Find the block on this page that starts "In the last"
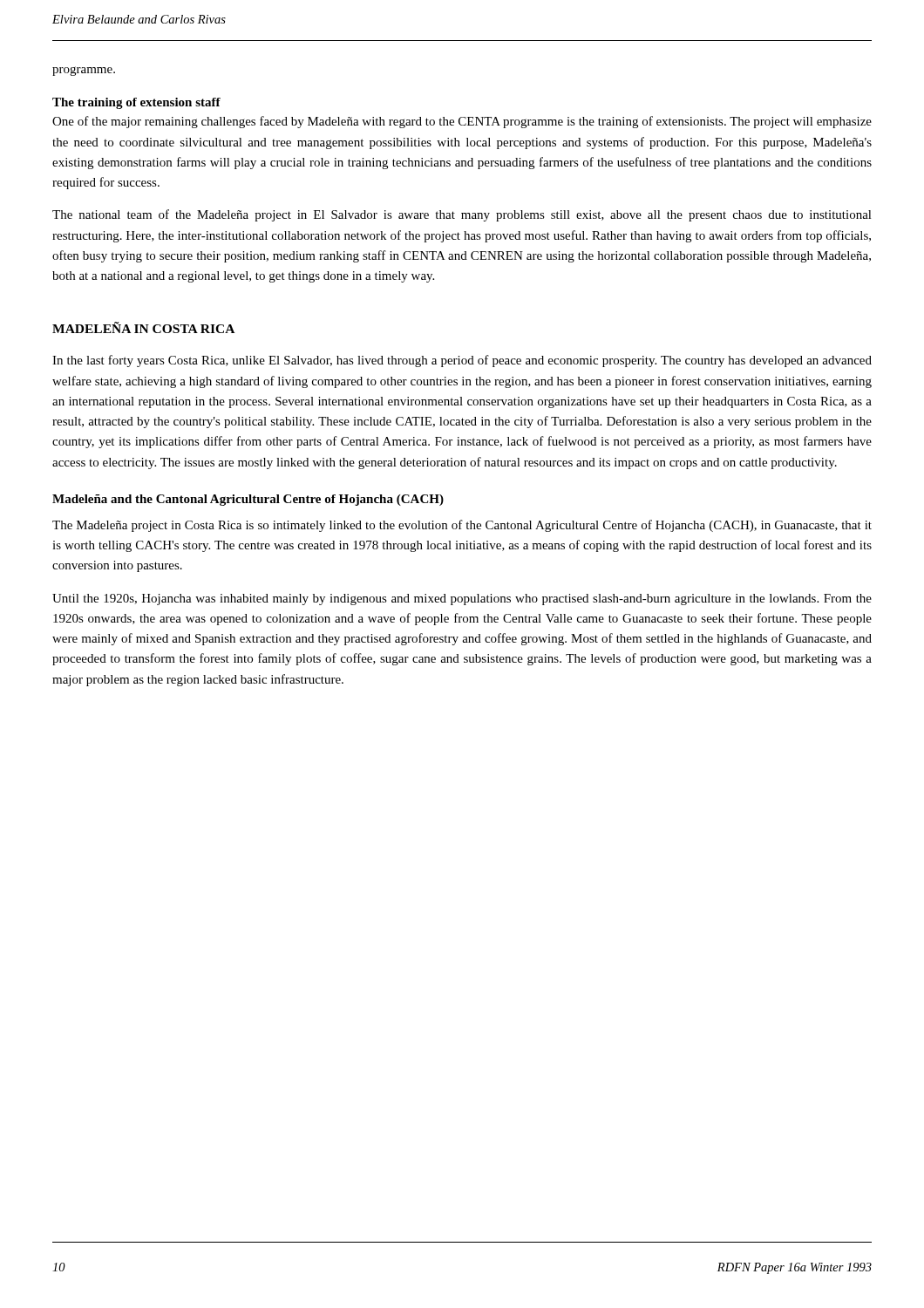 point(462,412)
